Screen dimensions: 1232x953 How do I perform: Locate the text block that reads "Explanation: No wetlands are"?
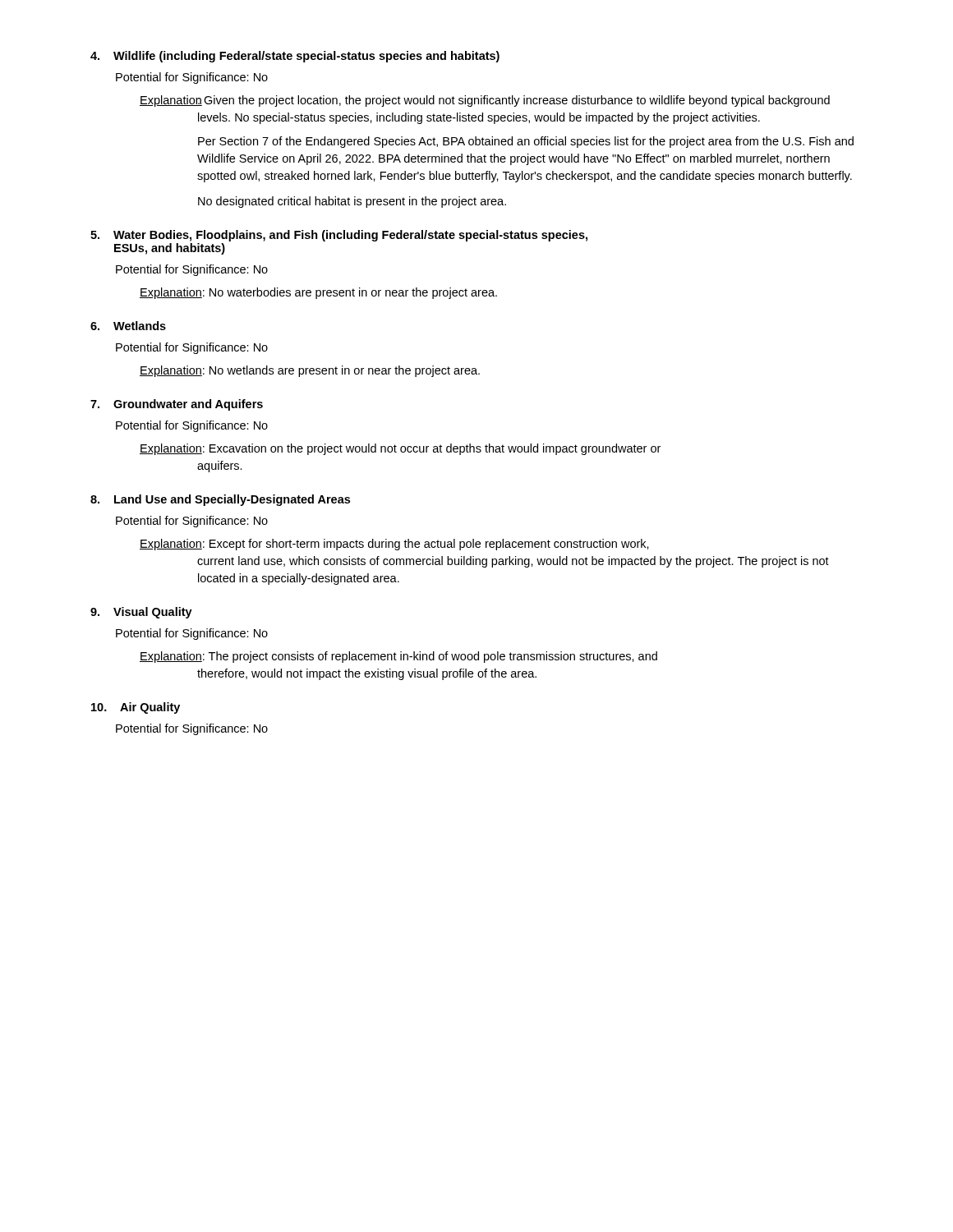310,371
